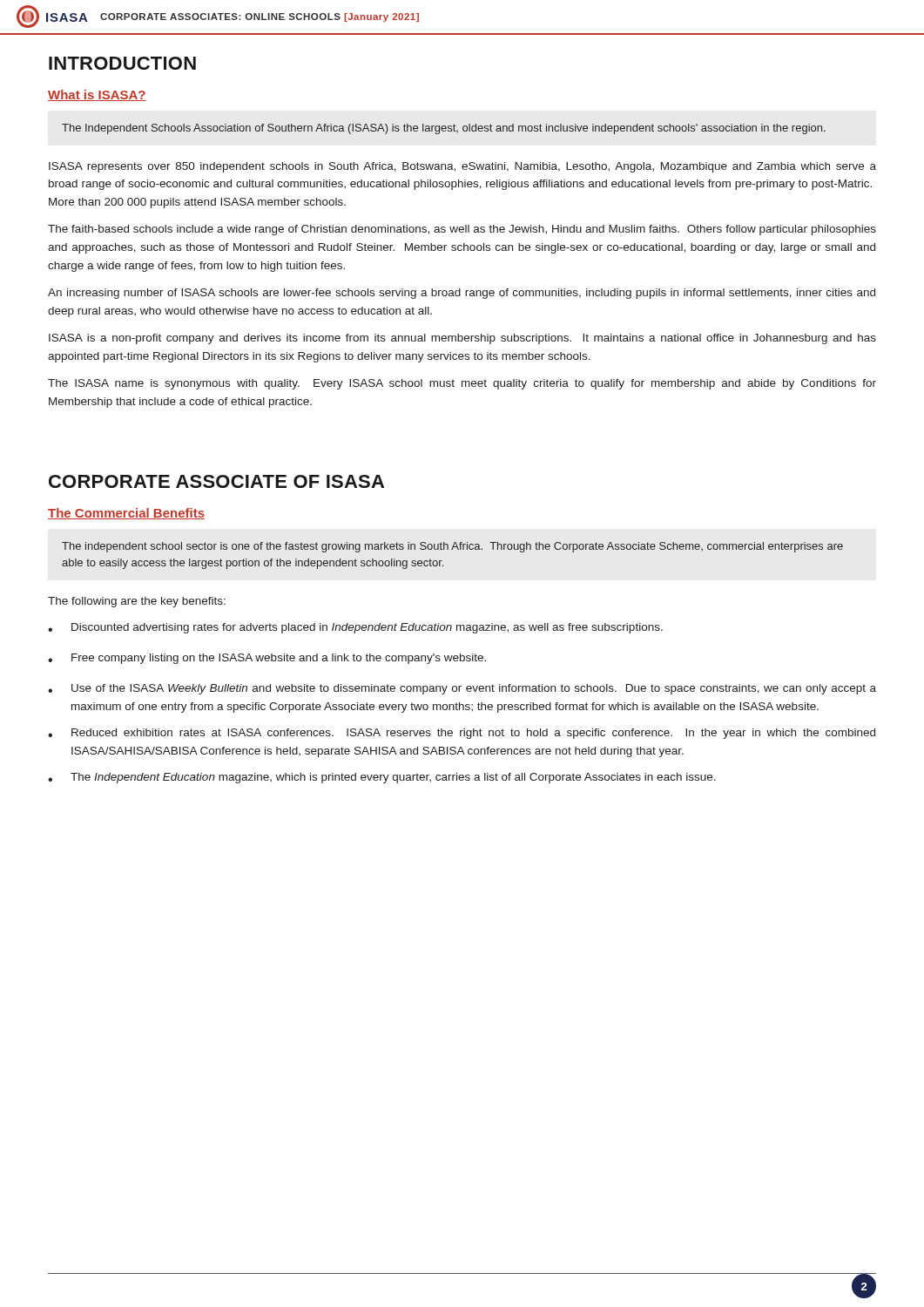Find the title that reads "CORPORATE ASSOCIATE OF ISASA"
The width and height of the screenshot is (924, 1307).
click(216, 481)
